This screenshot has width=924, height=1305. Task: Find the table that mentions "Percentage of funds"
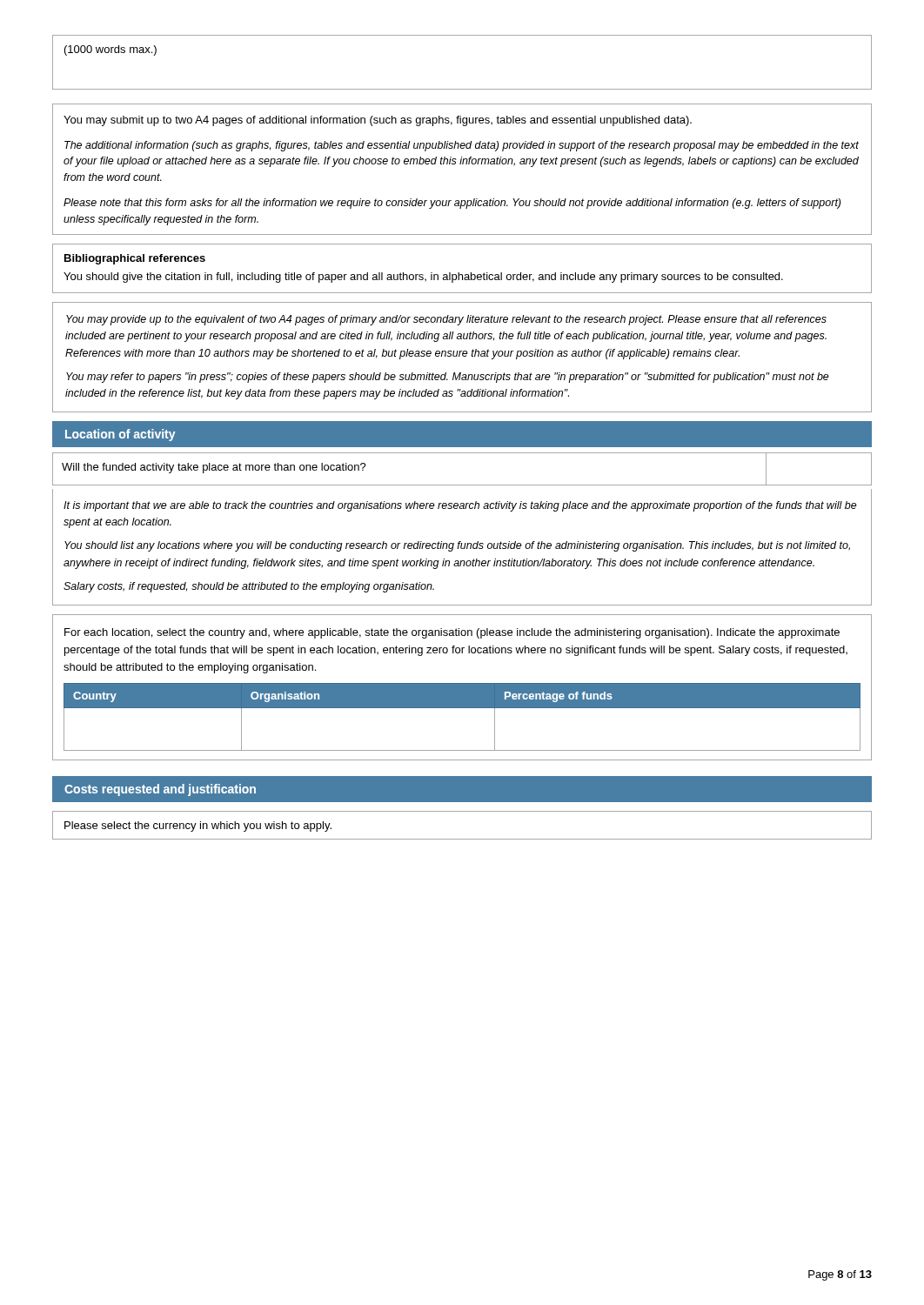pyautogui.click(x=462, y=687)
